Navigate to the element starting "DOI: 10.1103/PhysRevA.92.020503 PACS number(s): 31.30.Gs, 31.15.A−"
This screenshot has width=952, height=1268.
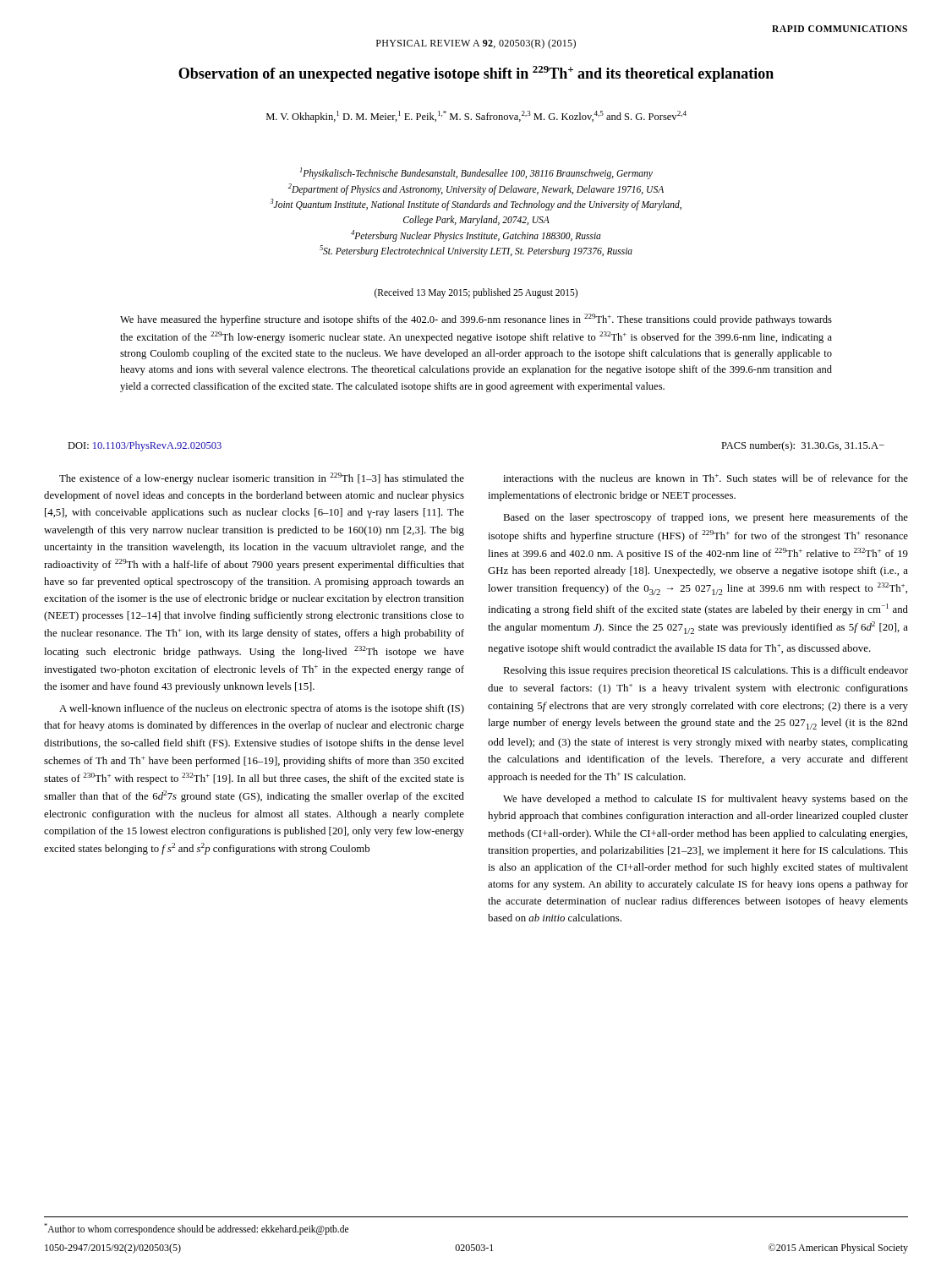(151, 446)
